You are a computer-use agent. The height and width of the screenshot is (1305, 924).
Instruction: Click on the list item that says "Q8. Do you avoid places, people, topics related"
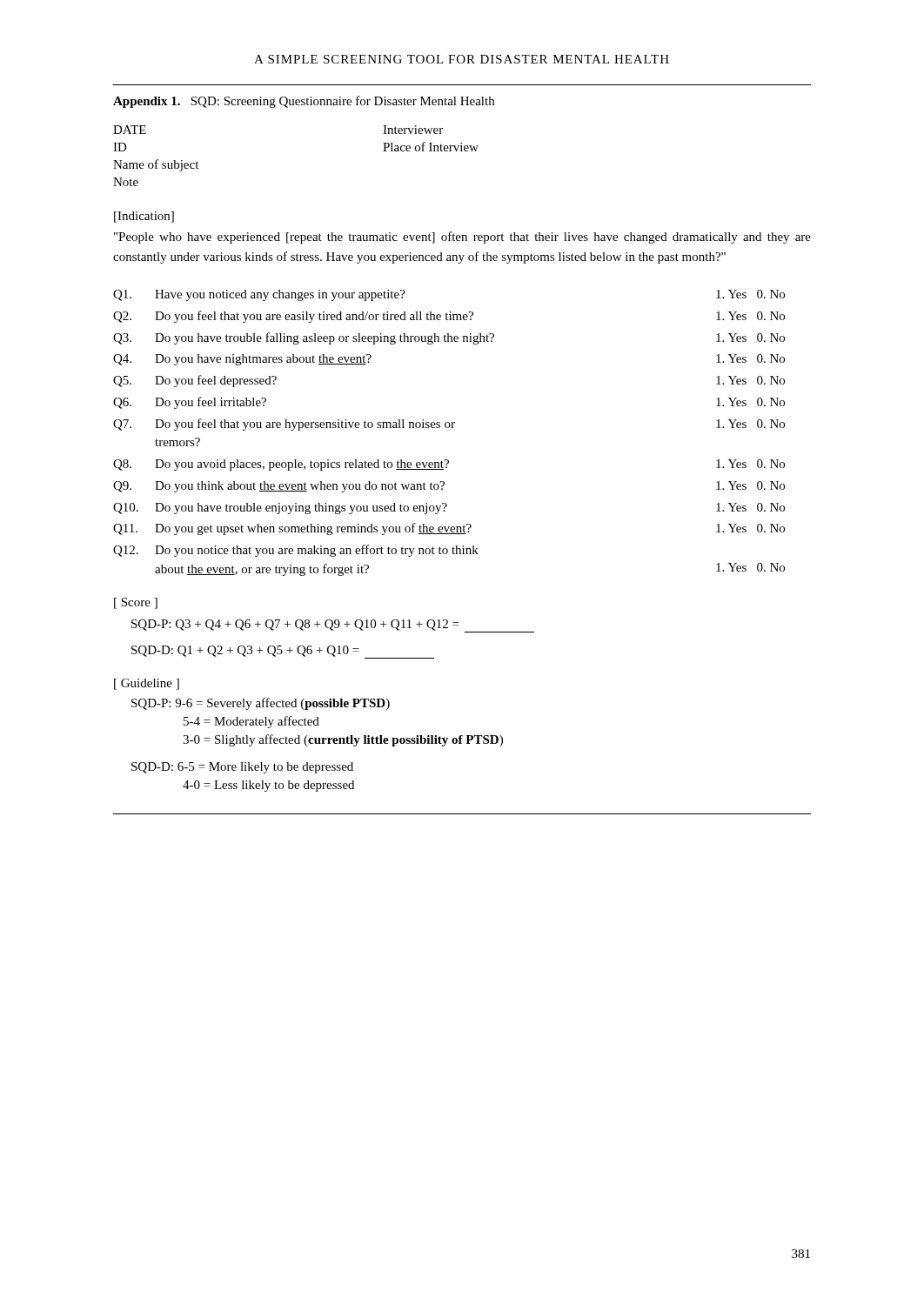[449, 465]
